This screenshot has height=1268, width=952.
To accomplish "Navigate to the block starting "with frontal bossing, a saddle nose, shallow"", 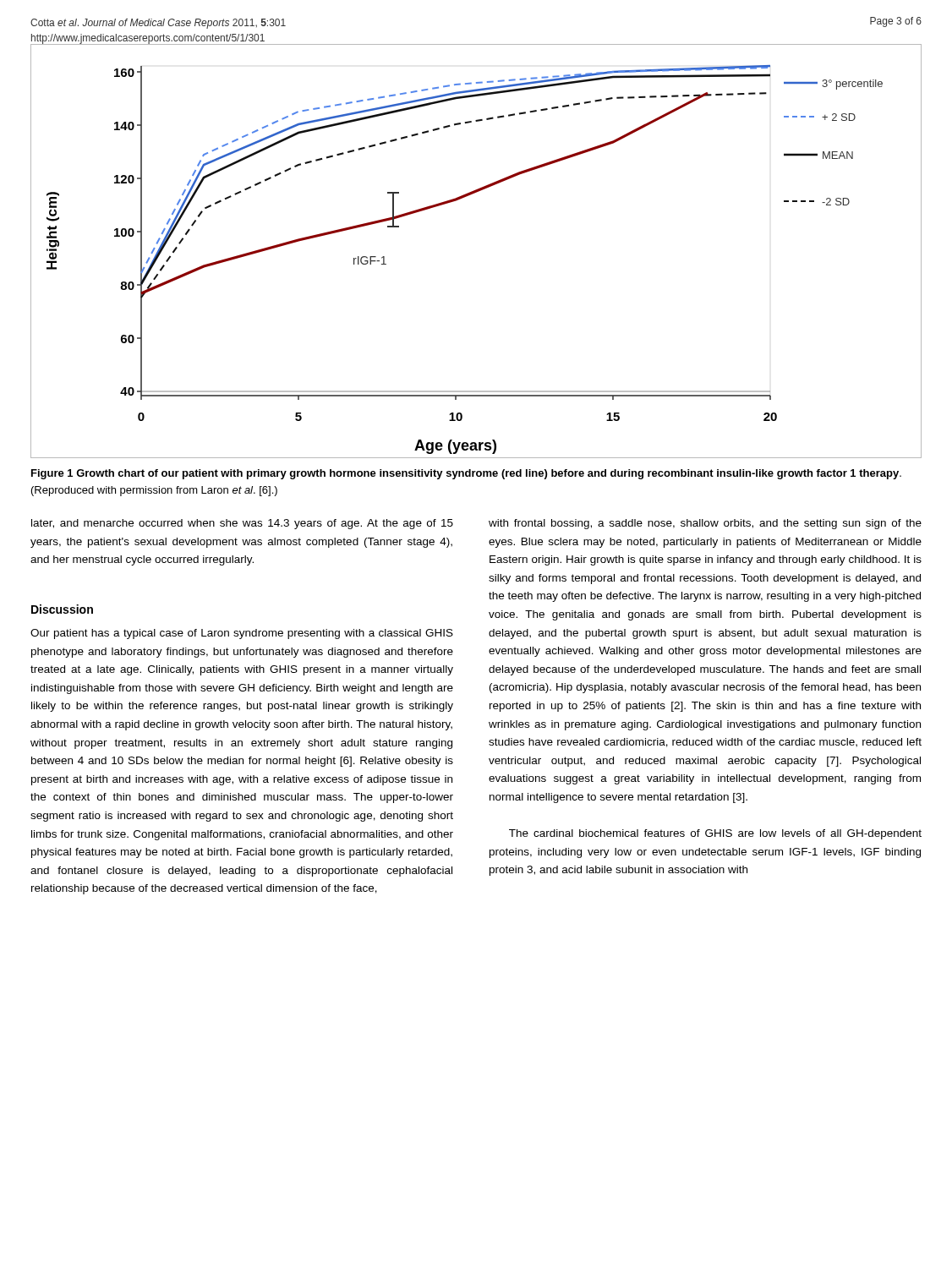I will tap(705, 696).
